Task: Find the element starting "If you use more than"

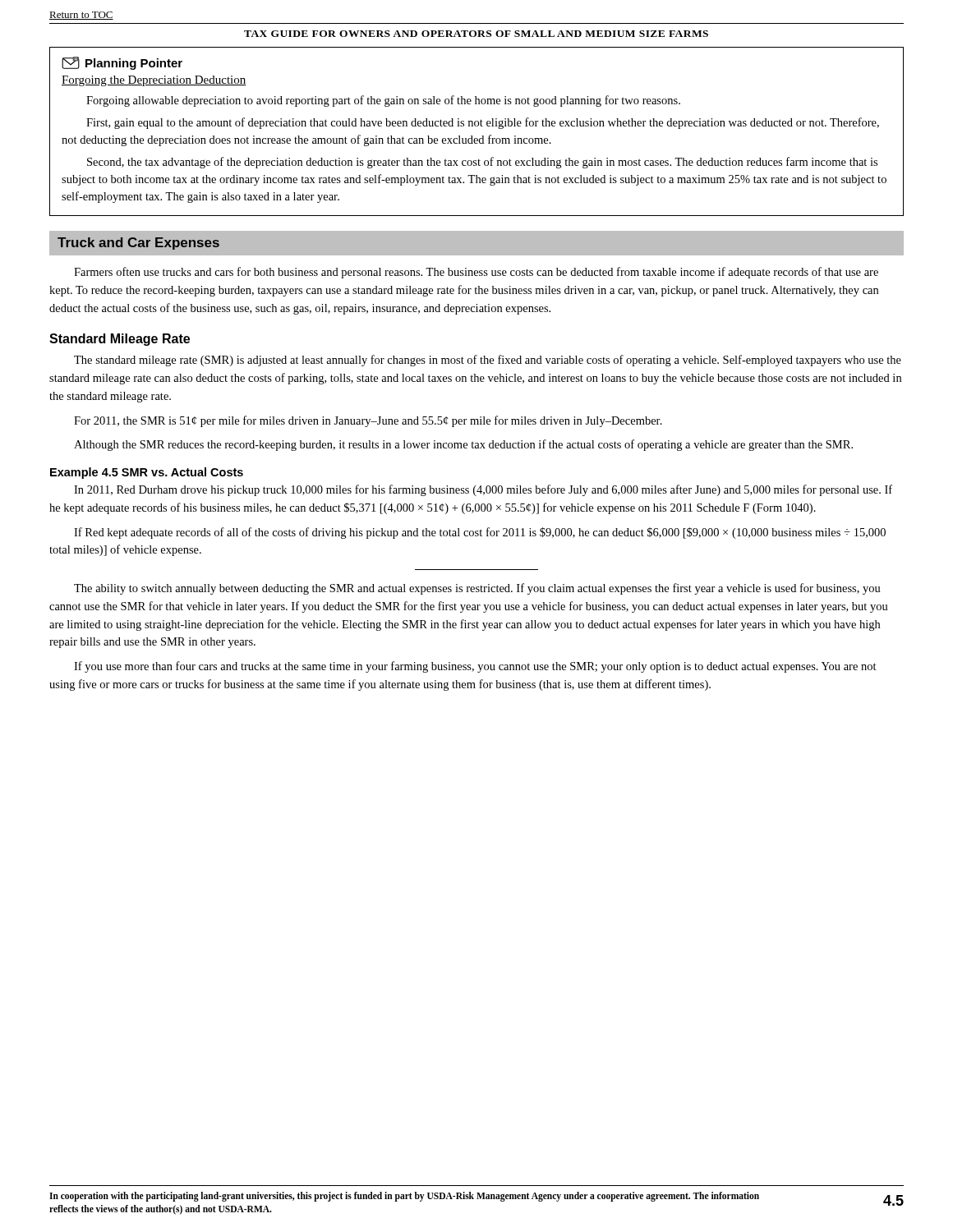Action: coord(463,675)
